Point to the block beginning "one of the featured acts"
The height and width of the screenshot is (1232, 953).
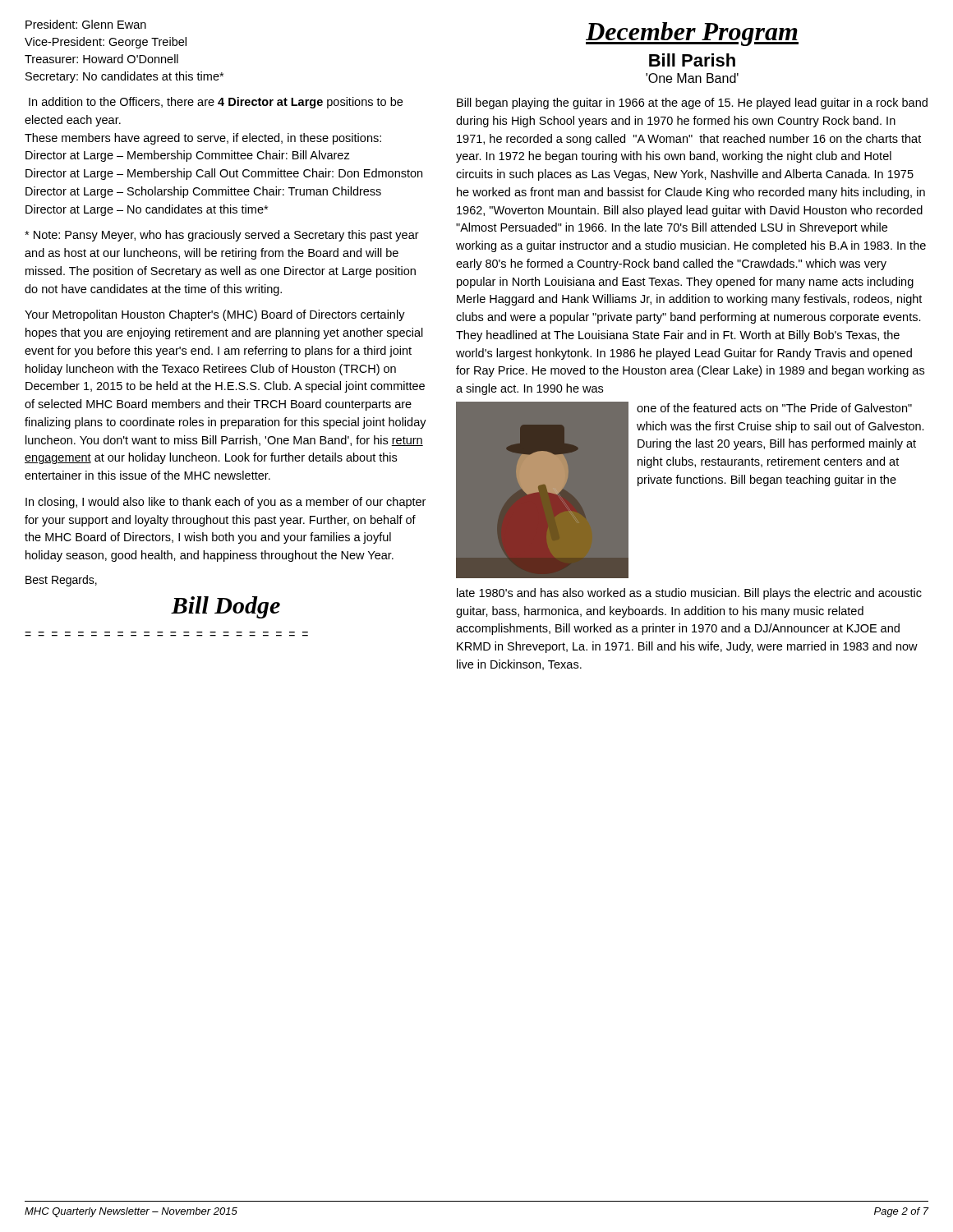[x=781, y=444]
